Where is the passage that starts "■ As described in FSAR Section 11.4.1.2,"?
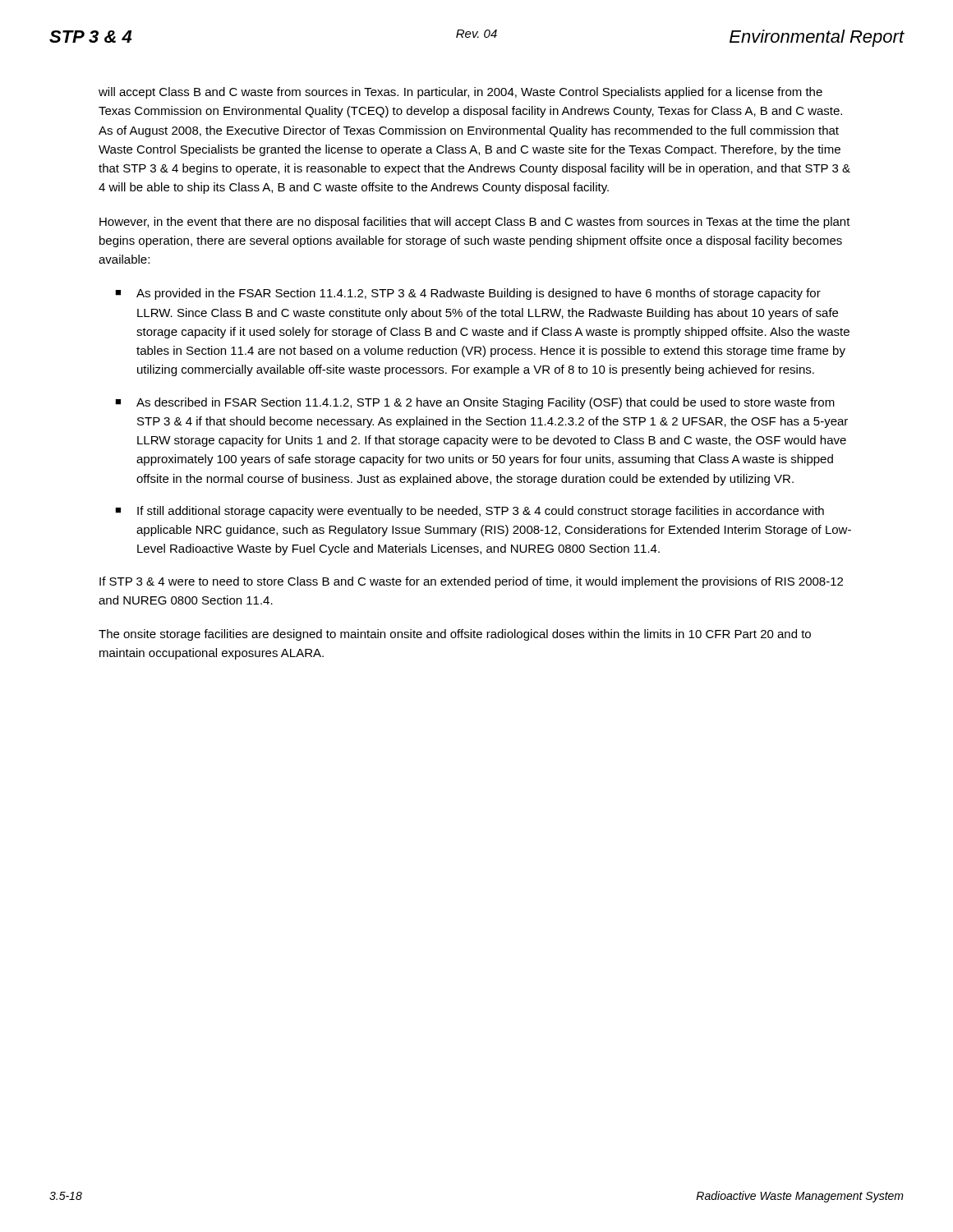 [485, 440]
